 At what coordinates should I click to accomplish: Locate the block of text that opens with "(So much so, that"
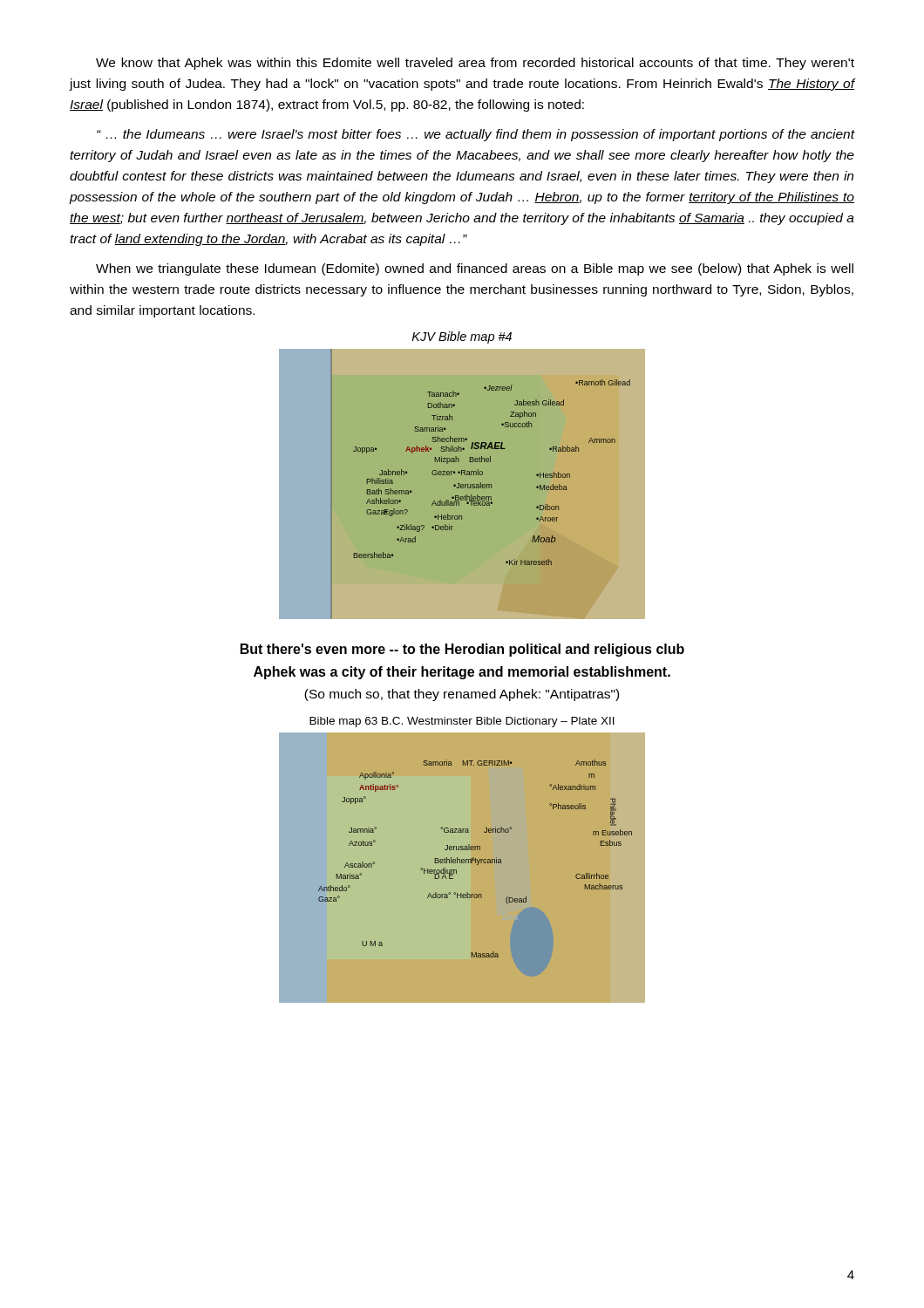(x=462, y=694)
